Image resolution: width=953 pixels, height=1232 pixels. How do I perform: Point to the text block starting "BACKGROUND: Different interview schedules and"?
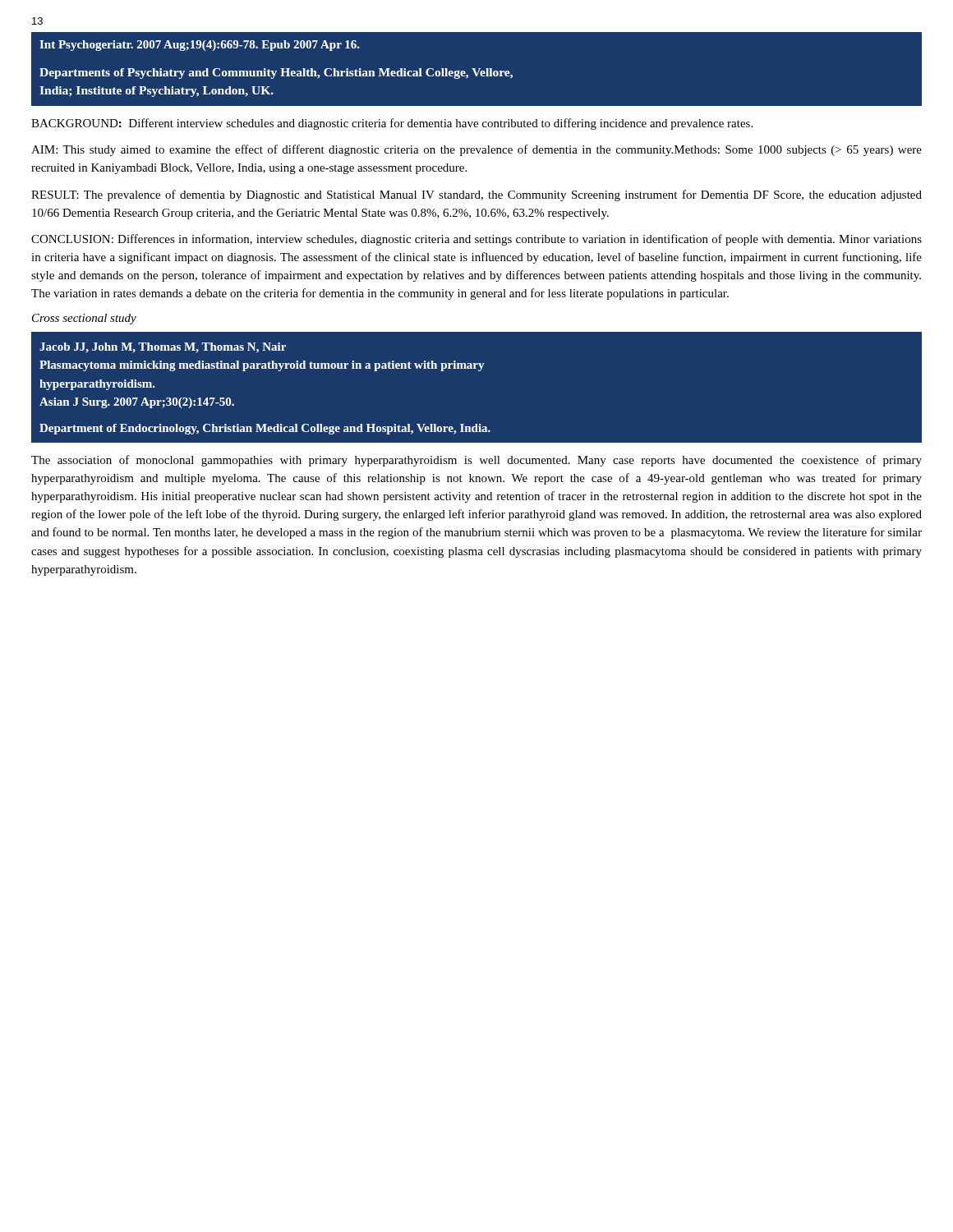[x=392, y=123]
